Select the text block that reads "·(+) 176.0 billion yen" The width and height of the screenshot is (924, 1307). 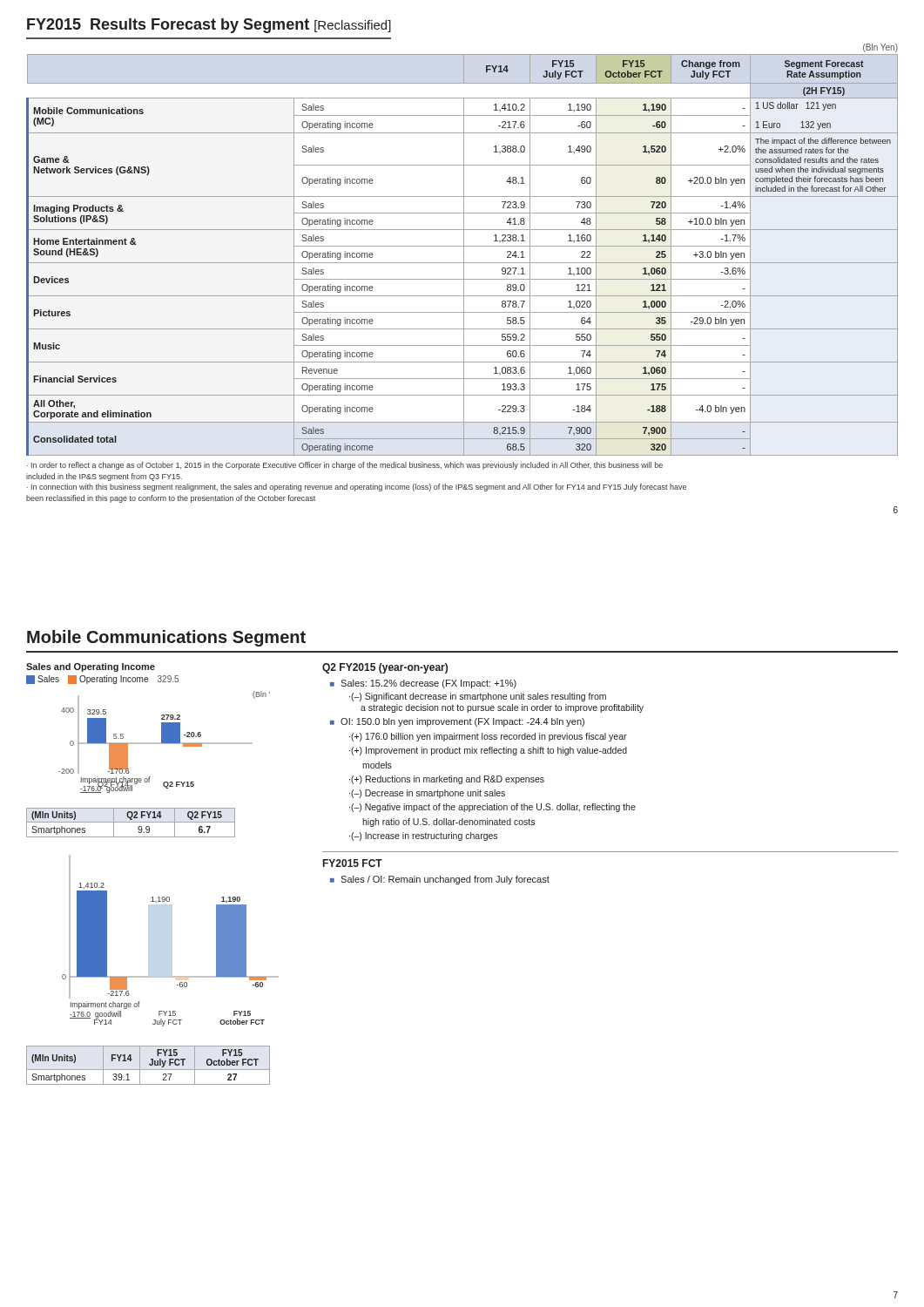[x=492, y=786]
